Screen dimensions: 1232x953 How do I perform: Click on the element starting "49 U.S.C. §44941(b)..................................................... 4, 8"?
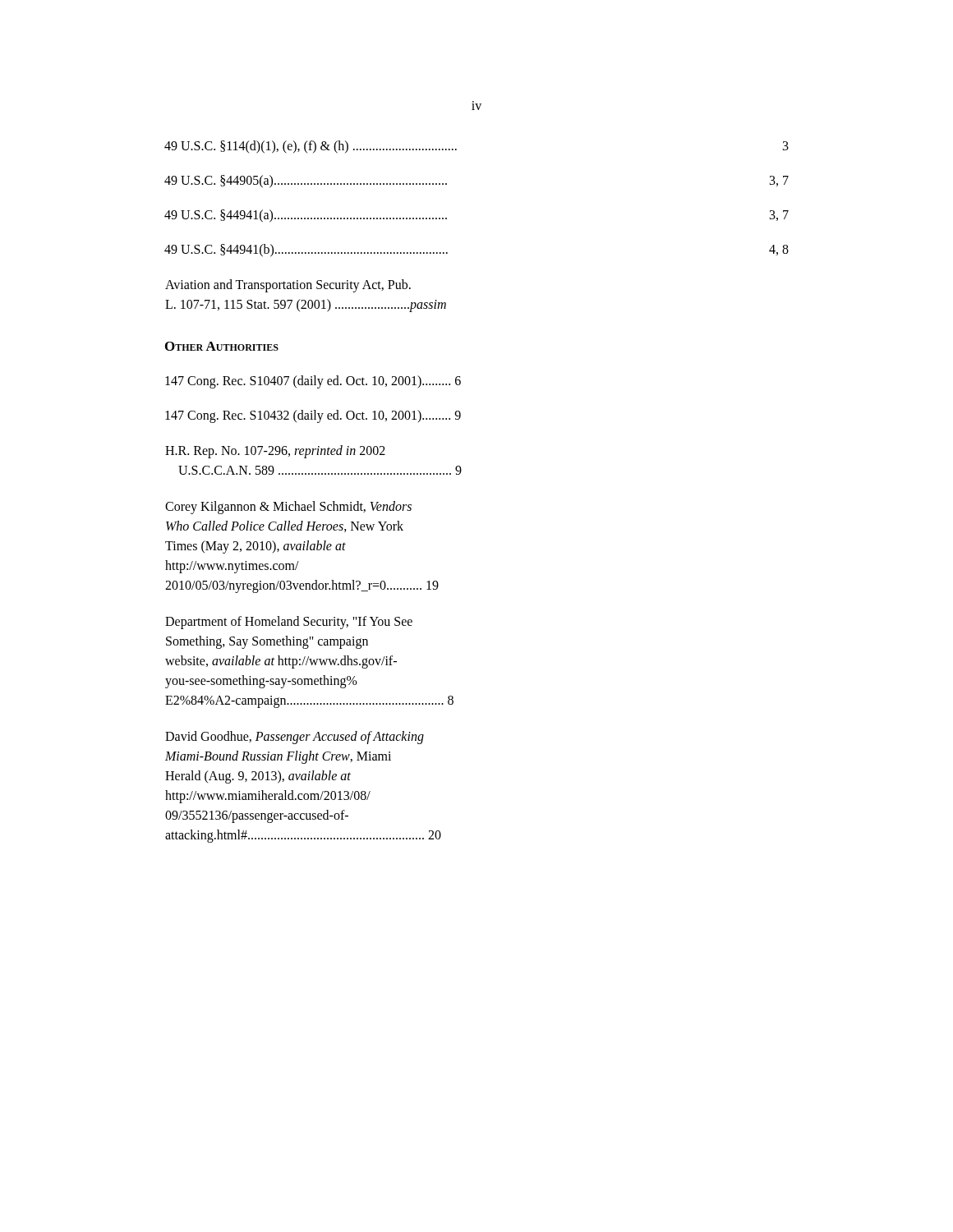pyautogui.click(x=222, y=250)
